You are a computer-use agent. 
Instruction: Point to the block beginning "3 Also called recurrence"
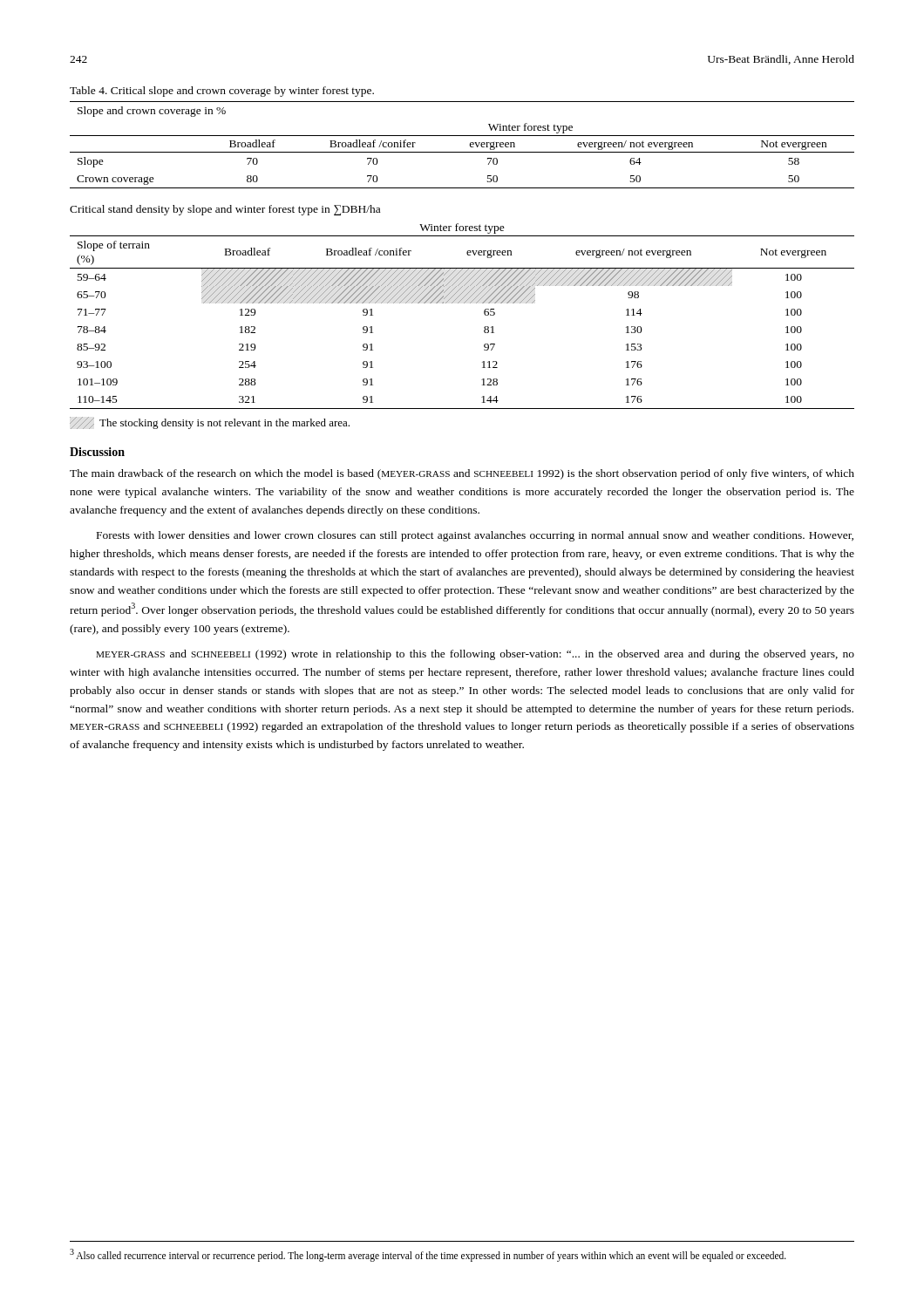[x=428, y=1253]
